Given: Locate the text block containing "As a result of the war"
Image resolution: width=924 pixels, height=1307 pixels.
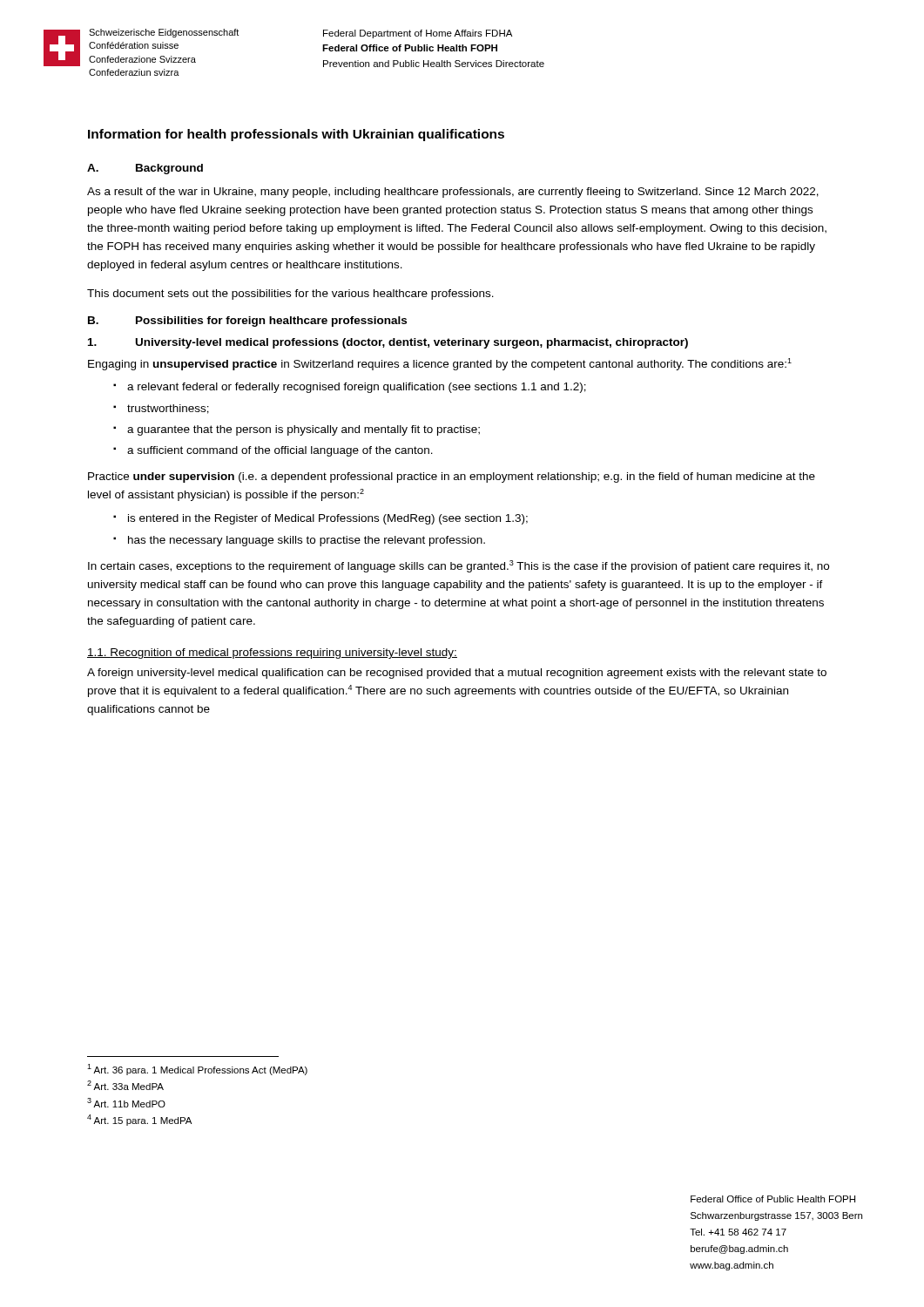Looking at the screenshot, I should [457, 228].
